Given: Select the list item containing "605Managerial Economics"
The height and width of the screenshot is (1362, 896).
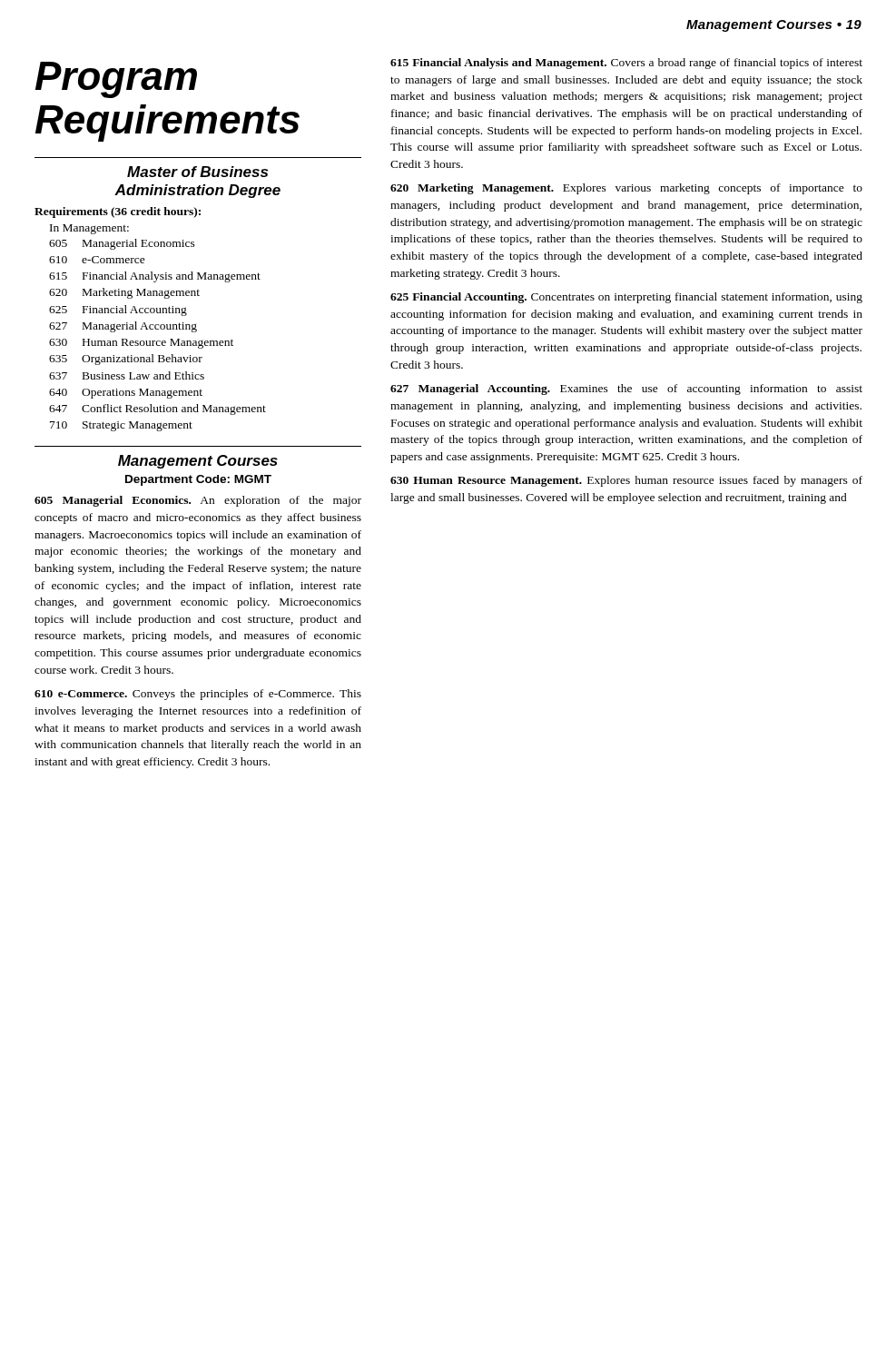Looking at the screenshot, I should (122, 243).
